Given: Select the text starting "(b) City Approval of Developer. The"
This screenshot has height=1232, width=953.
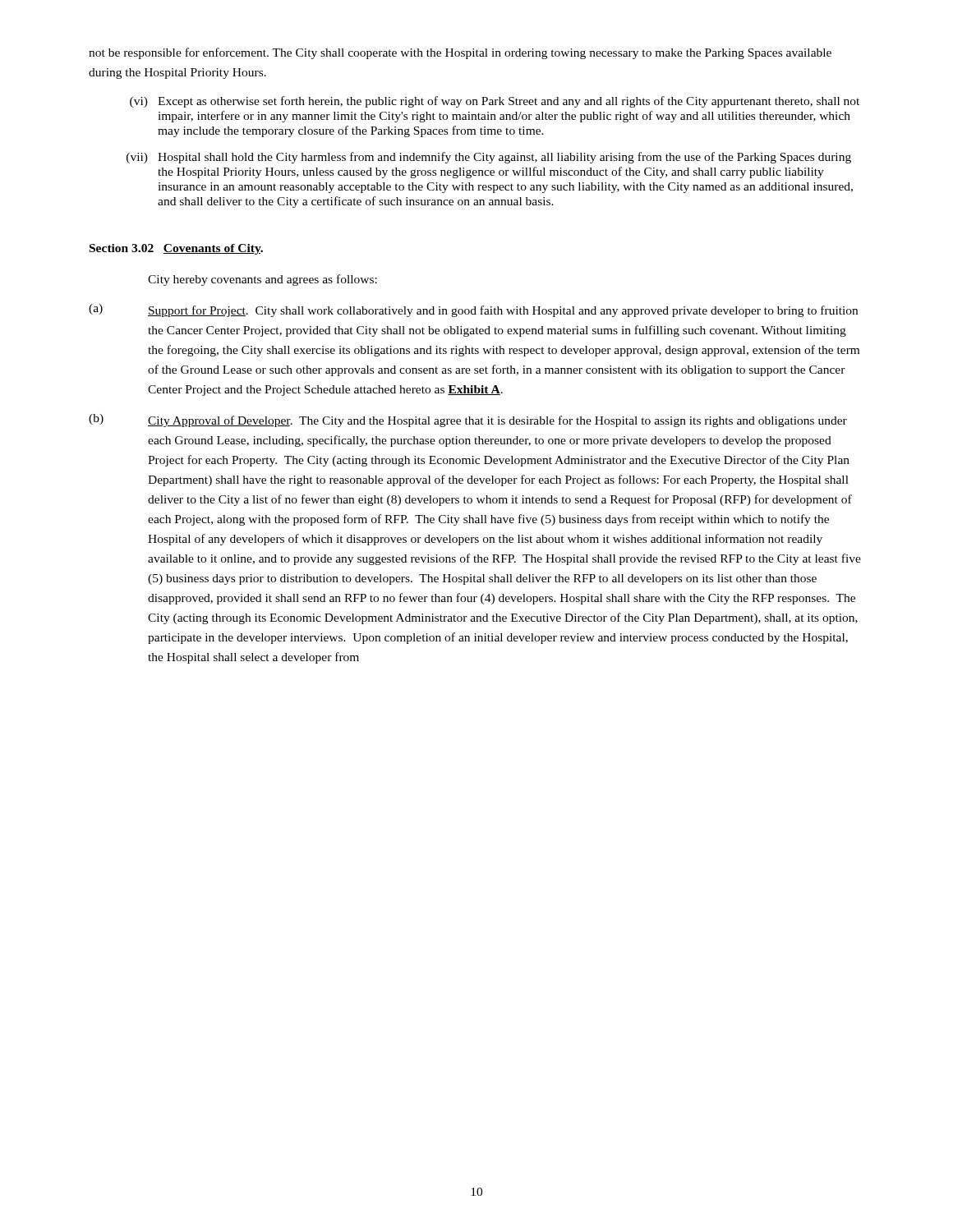Looking at the screenshot, I should point(476,539).
